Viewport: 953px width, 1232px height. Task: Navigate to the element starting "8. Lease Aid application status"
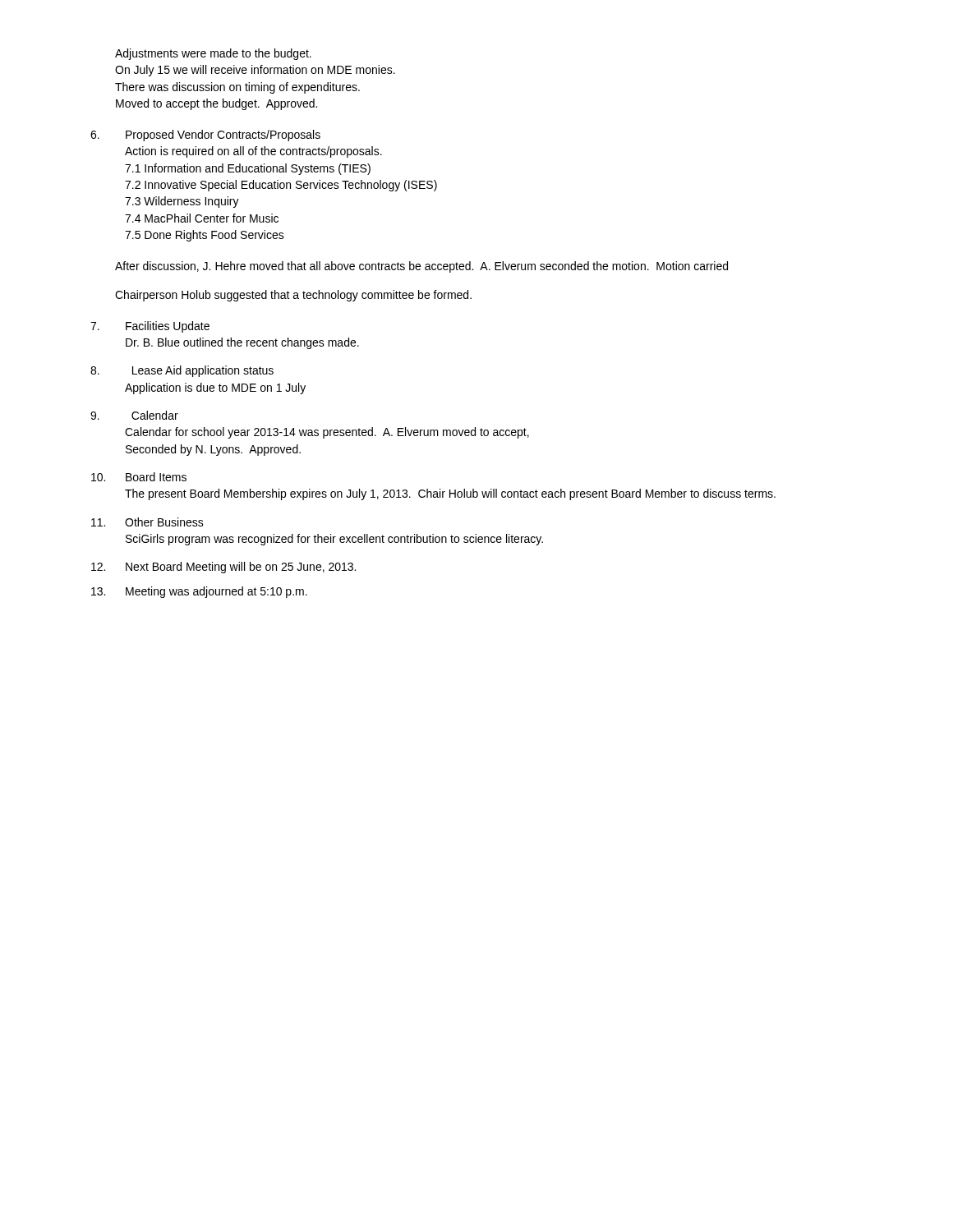click(182, 371)
